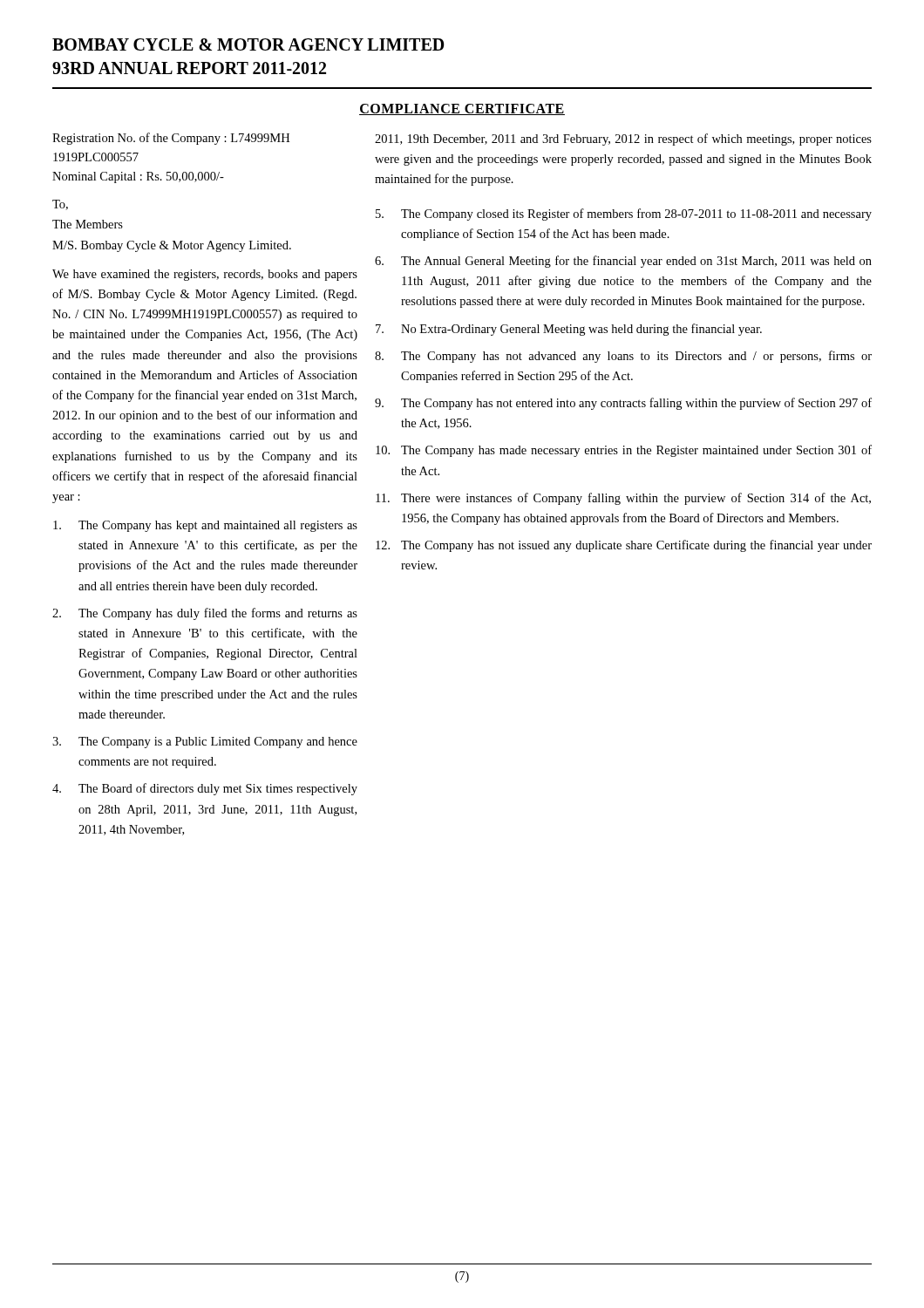This screenshot has width=924, height=1308.
Task: Point to the passage starting "2011, 19th December, 2011 and"
Action: 623,159
